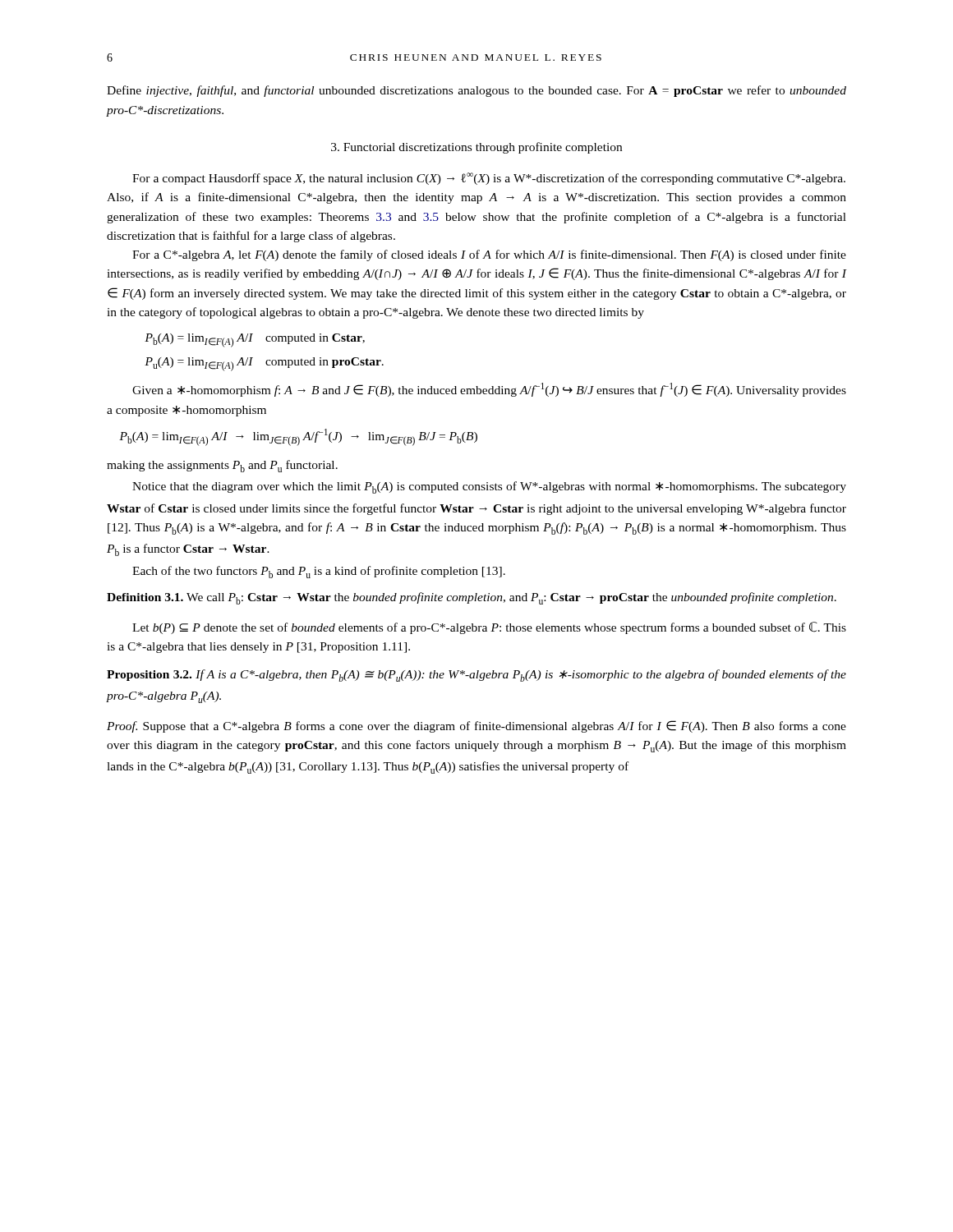Viewport: 953px width, 1232px height.
Task: Click on the formula that reads "Pu(A) = limI∈F(A) A/I"
Action: [265, 362]
